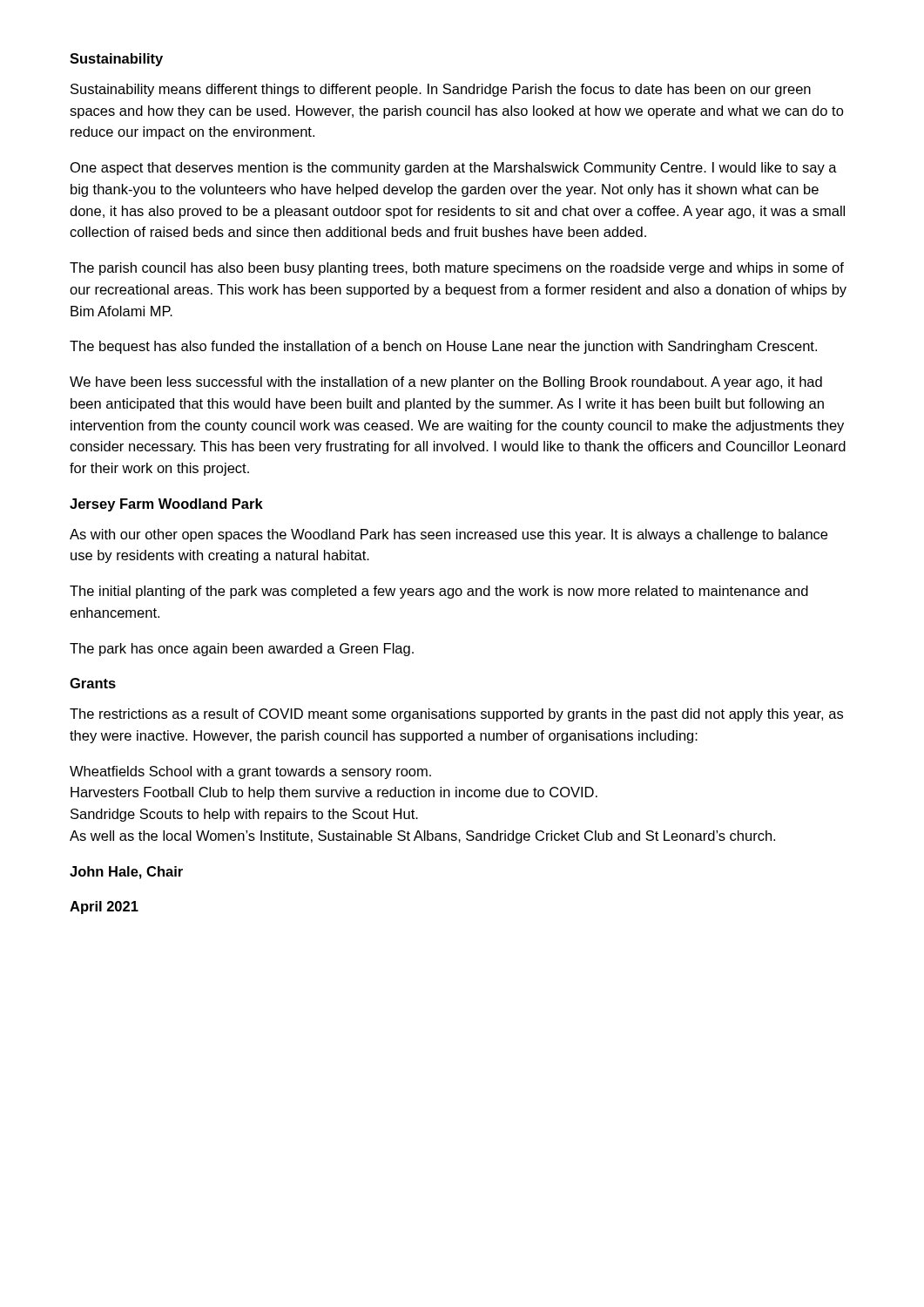This screenshot has height=1307, width=924.
Task: Locate the text block with the text "The bequest has also funded"
Action: tap(444, 346)
